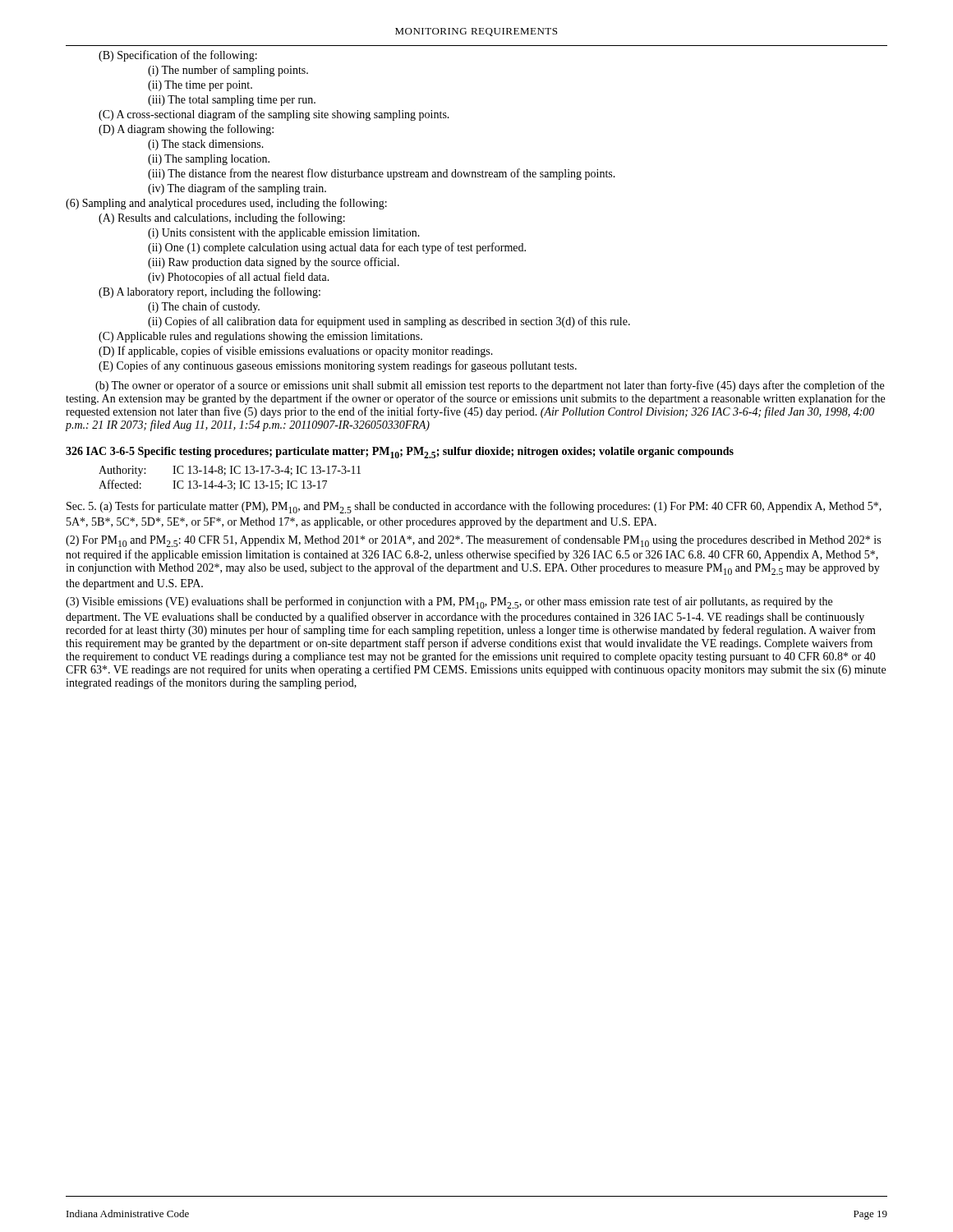Click on the list item that reads "(iii) Raw production data signed by"
This screenshot has width=953, height=1232.
274,263
